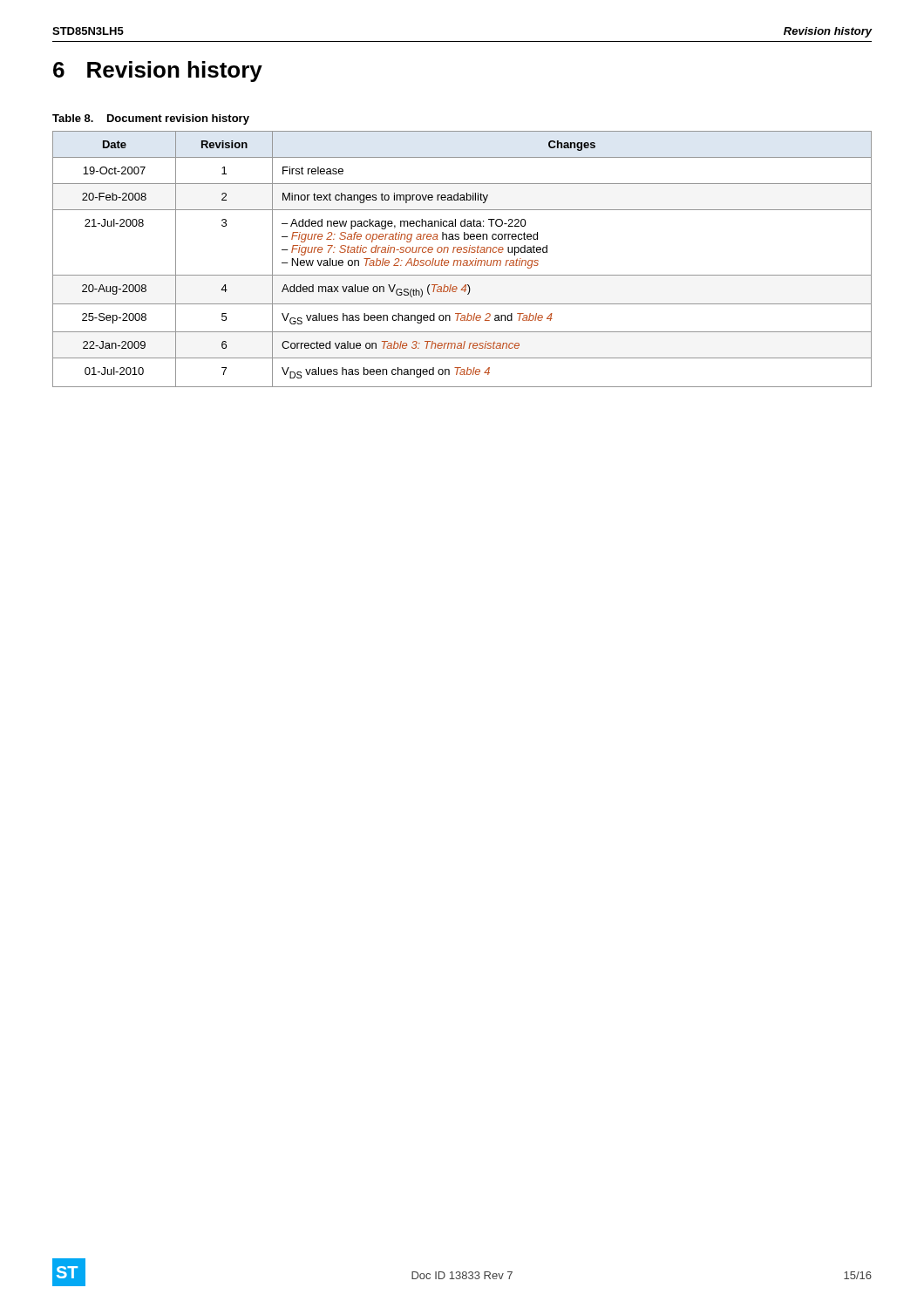
Task: Click on the caption containing "Table 8. Document revision history"
Action: 151,118
